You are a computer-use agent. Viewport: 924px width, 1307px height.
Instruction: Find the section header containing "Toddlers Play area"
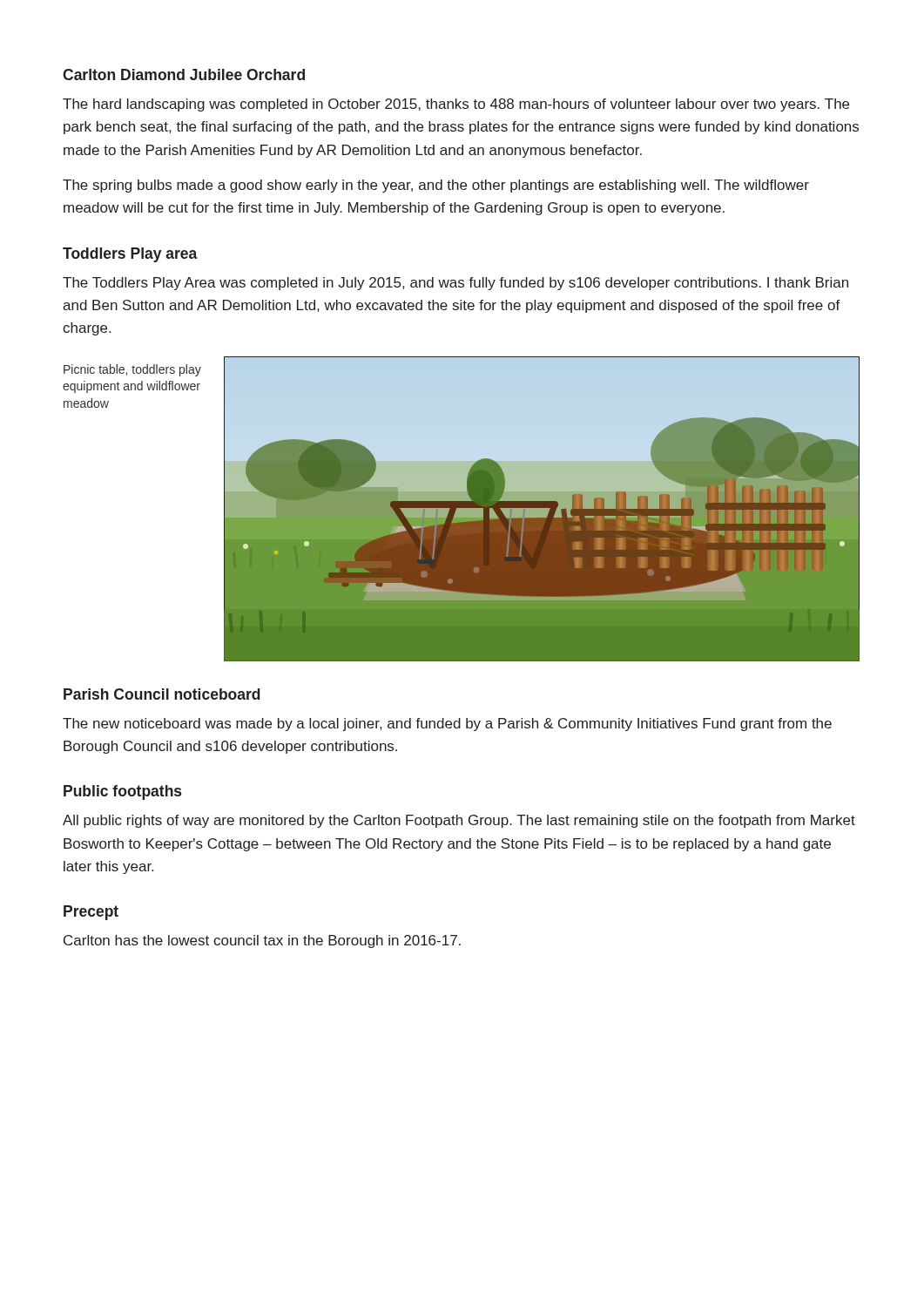coord(130,253)
